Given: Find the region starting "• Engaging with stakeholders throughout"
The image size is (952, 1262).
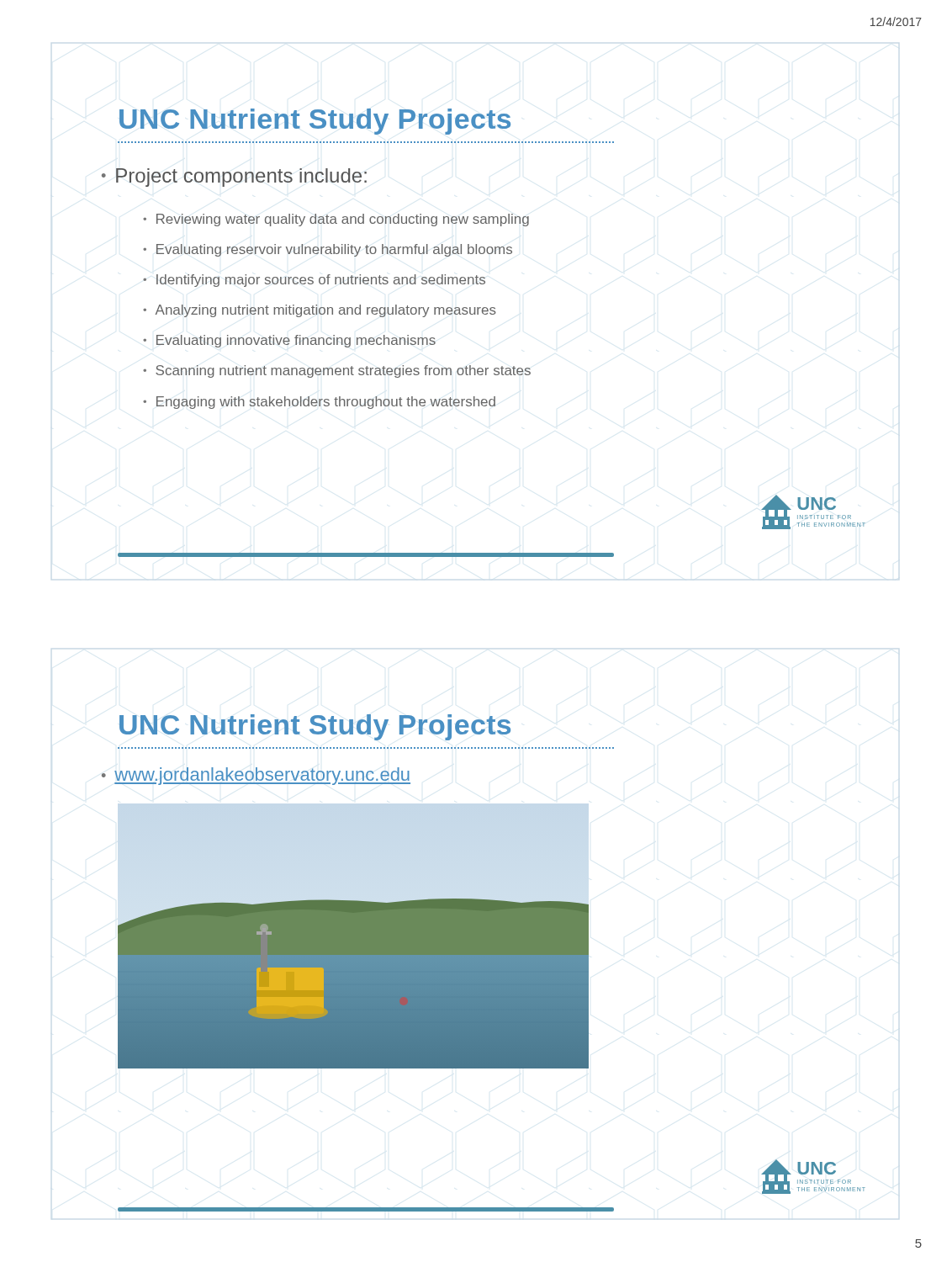Looking at the screenshot, I should (x=320, y=402).
